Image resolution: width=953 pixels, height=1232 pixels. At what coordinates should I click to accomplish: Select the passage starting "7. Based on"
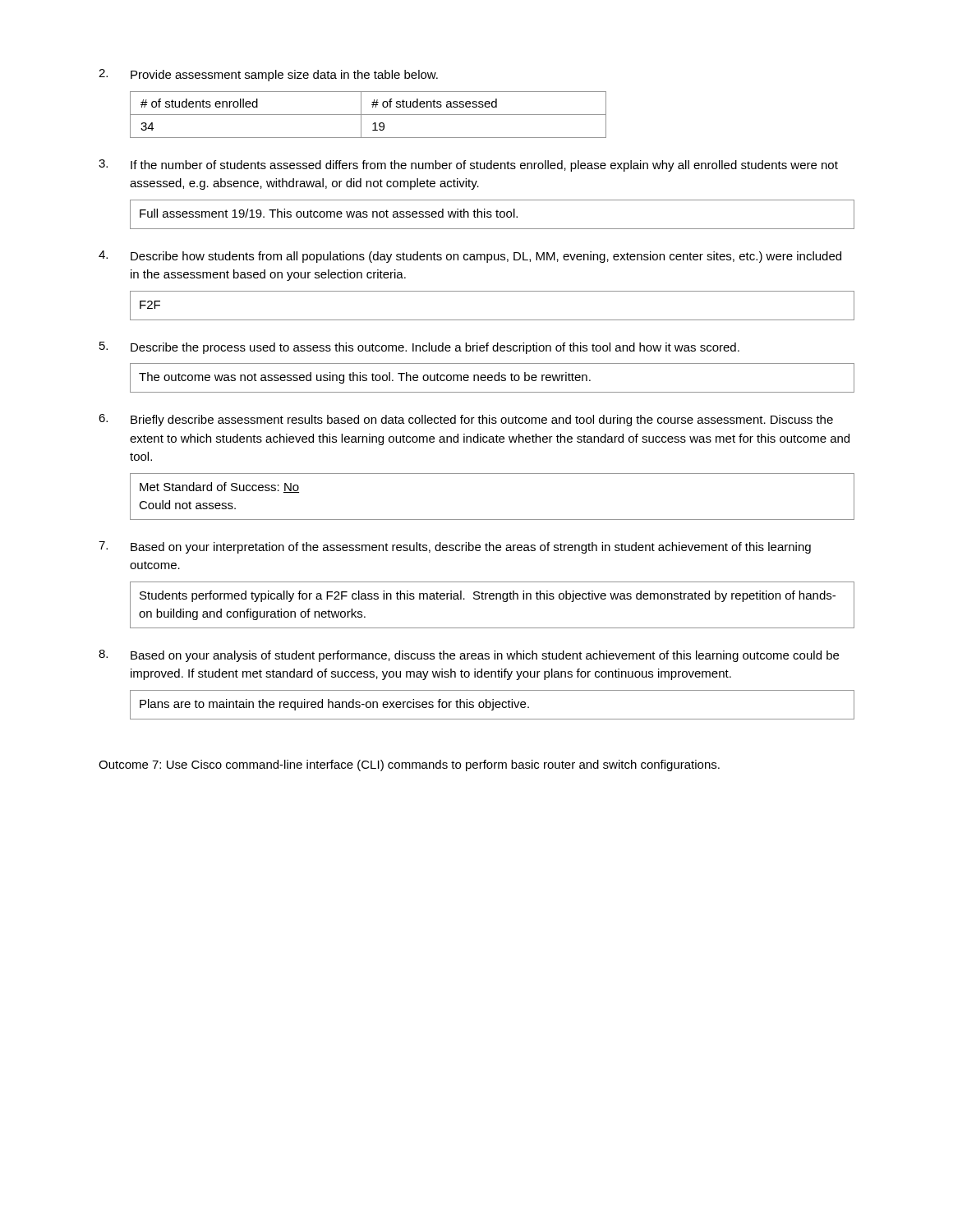click(476, 584)
